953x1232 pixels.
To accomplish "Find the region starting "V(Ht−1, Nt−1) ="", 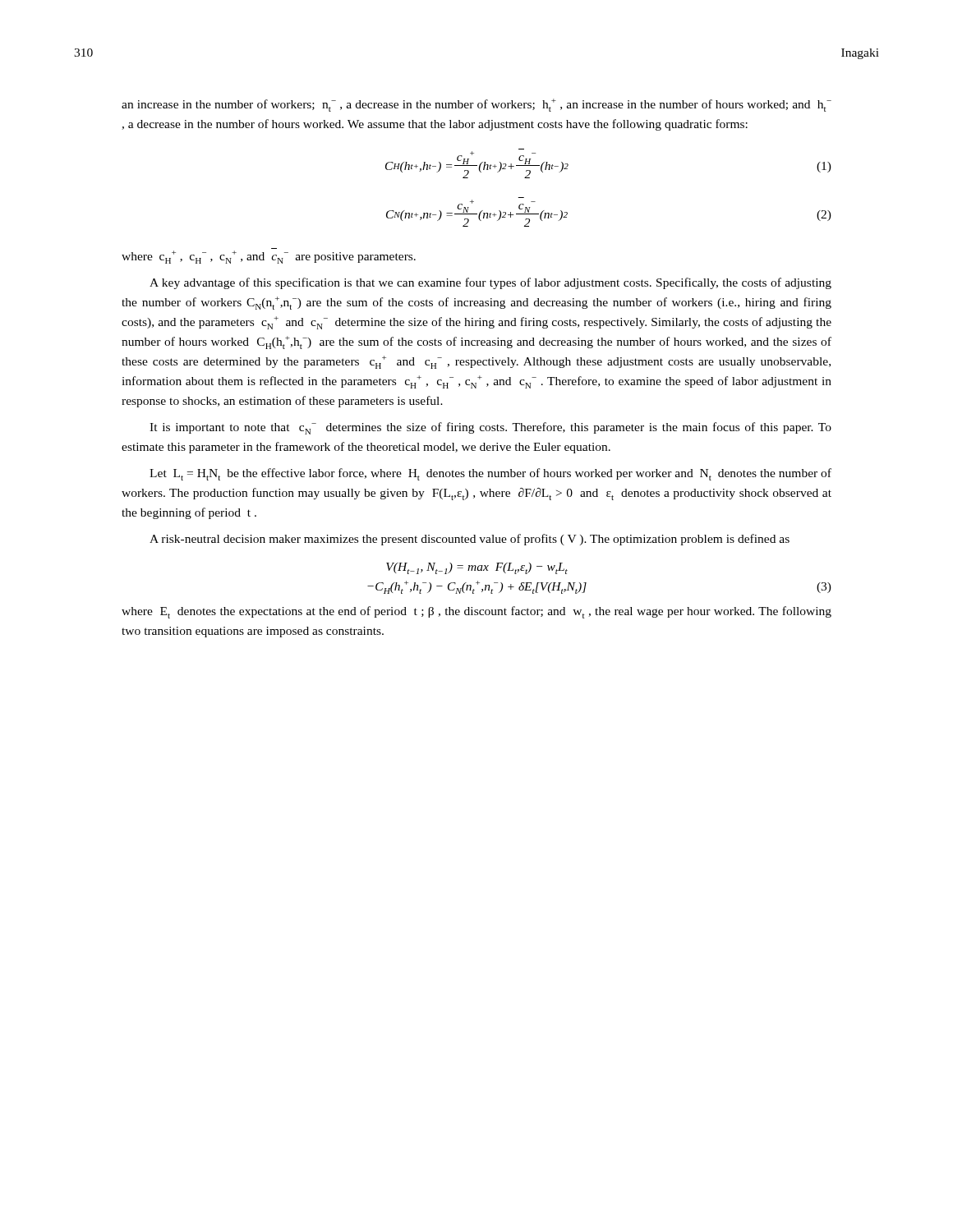I will click(476, 576).
